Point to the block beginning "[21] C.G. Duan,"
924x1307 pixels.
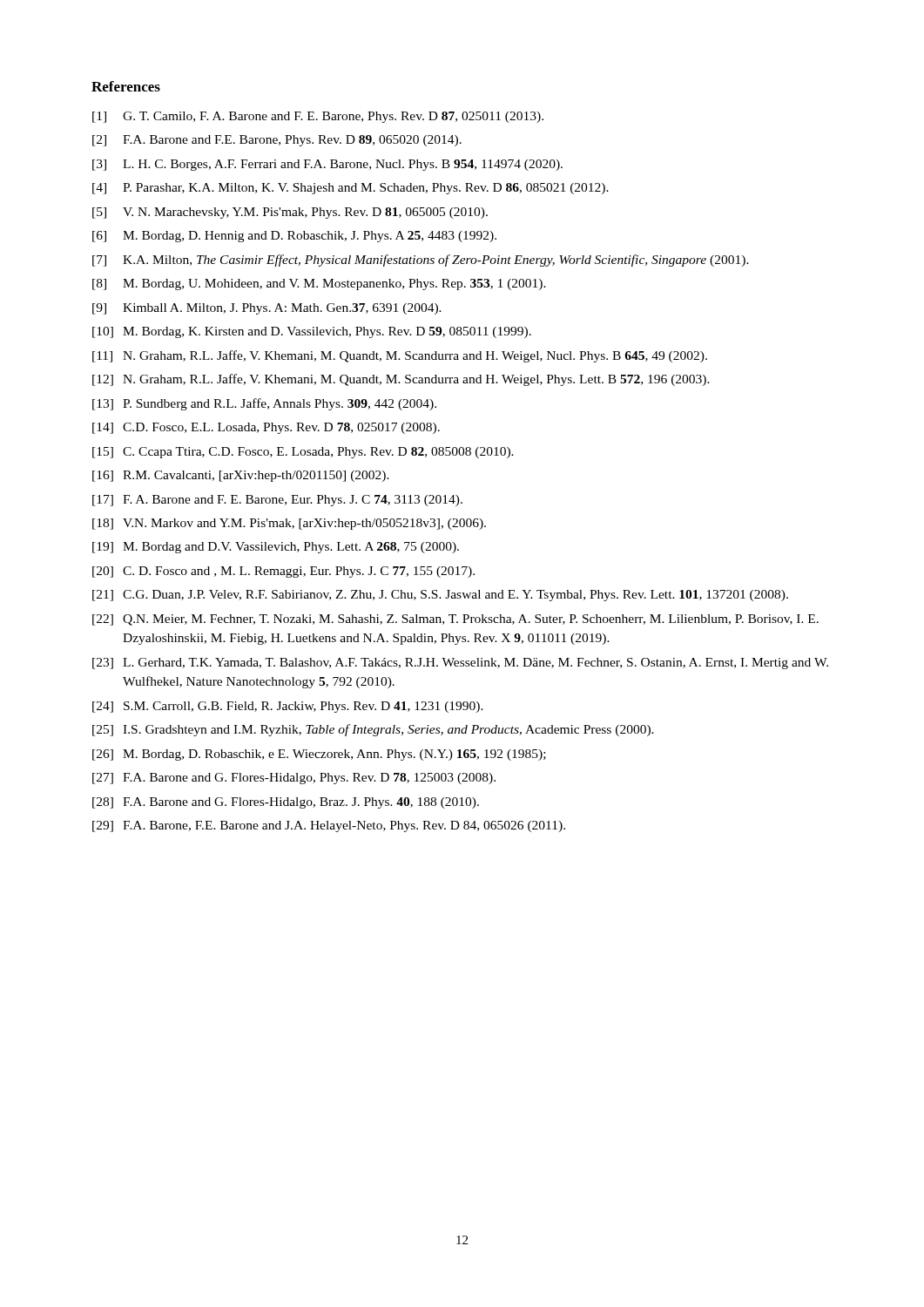[x=462, y=595]
